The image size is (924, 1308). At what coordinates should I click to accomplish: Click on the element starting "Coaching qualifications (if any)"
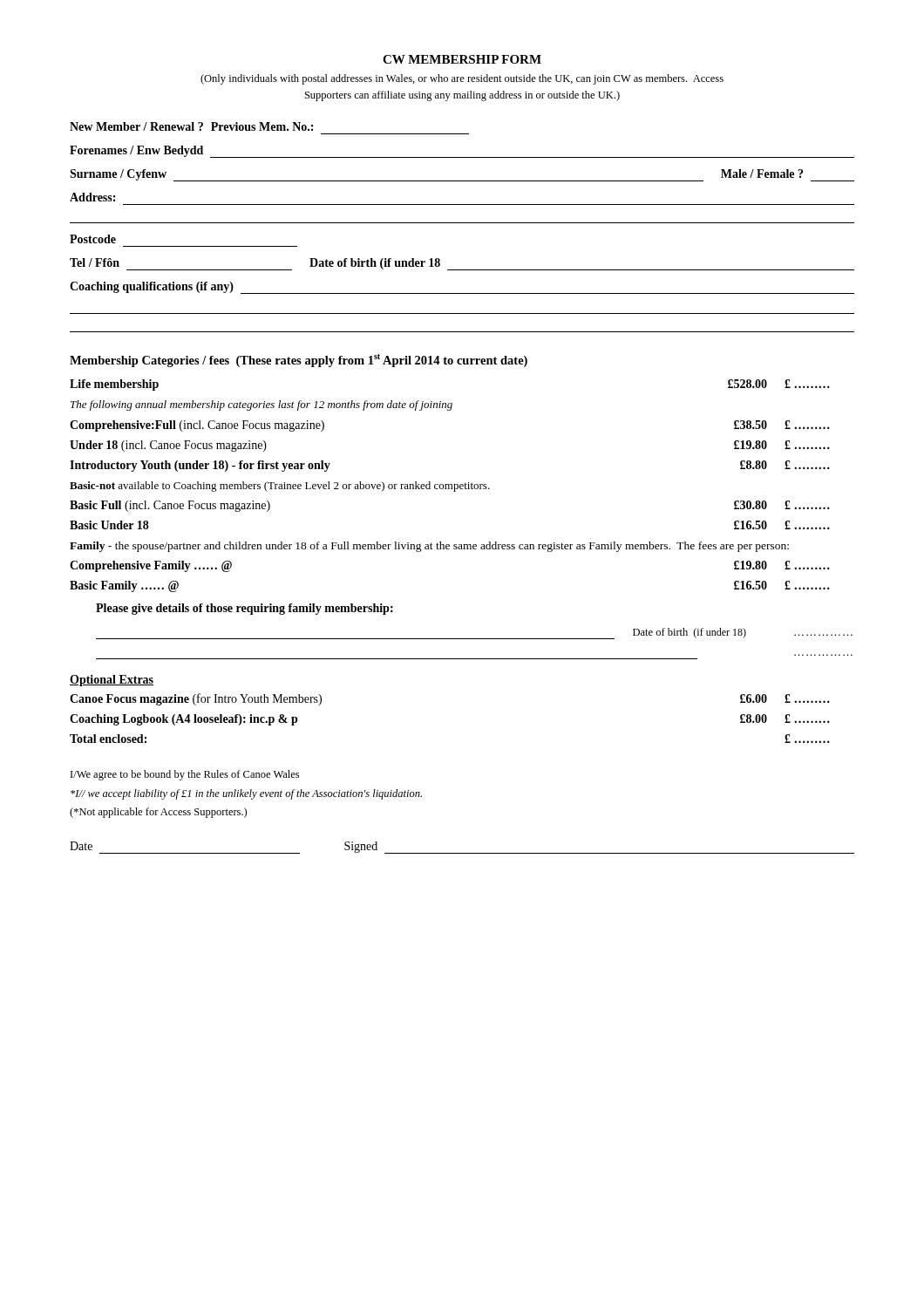point(462,286)
